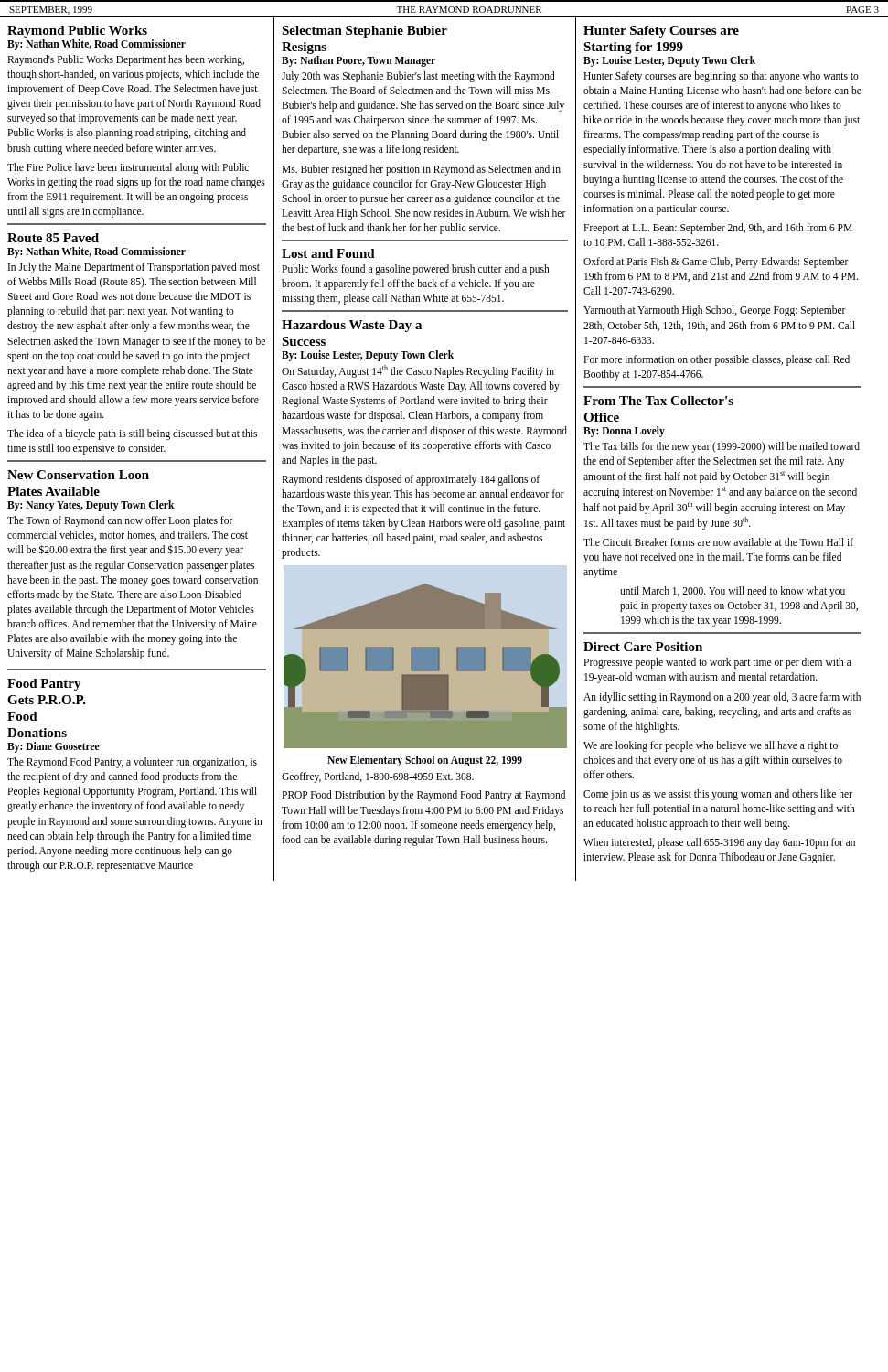
Task: Click the passage that begins "Hunter Safety courses are"
Action: point(722,142)
